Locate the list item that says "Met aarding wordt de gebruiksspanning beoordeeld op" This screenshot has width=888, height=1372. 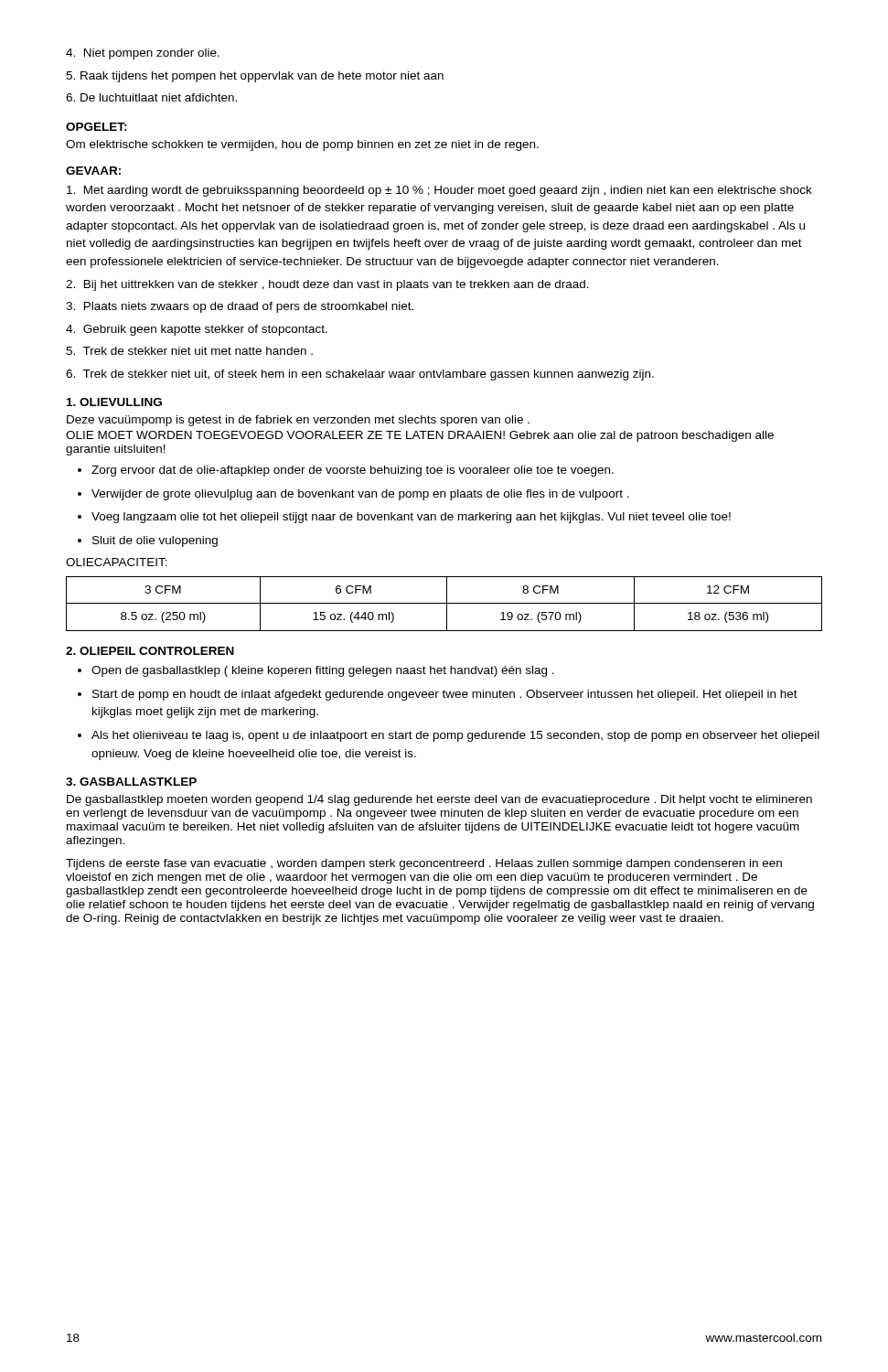[439, 225]
